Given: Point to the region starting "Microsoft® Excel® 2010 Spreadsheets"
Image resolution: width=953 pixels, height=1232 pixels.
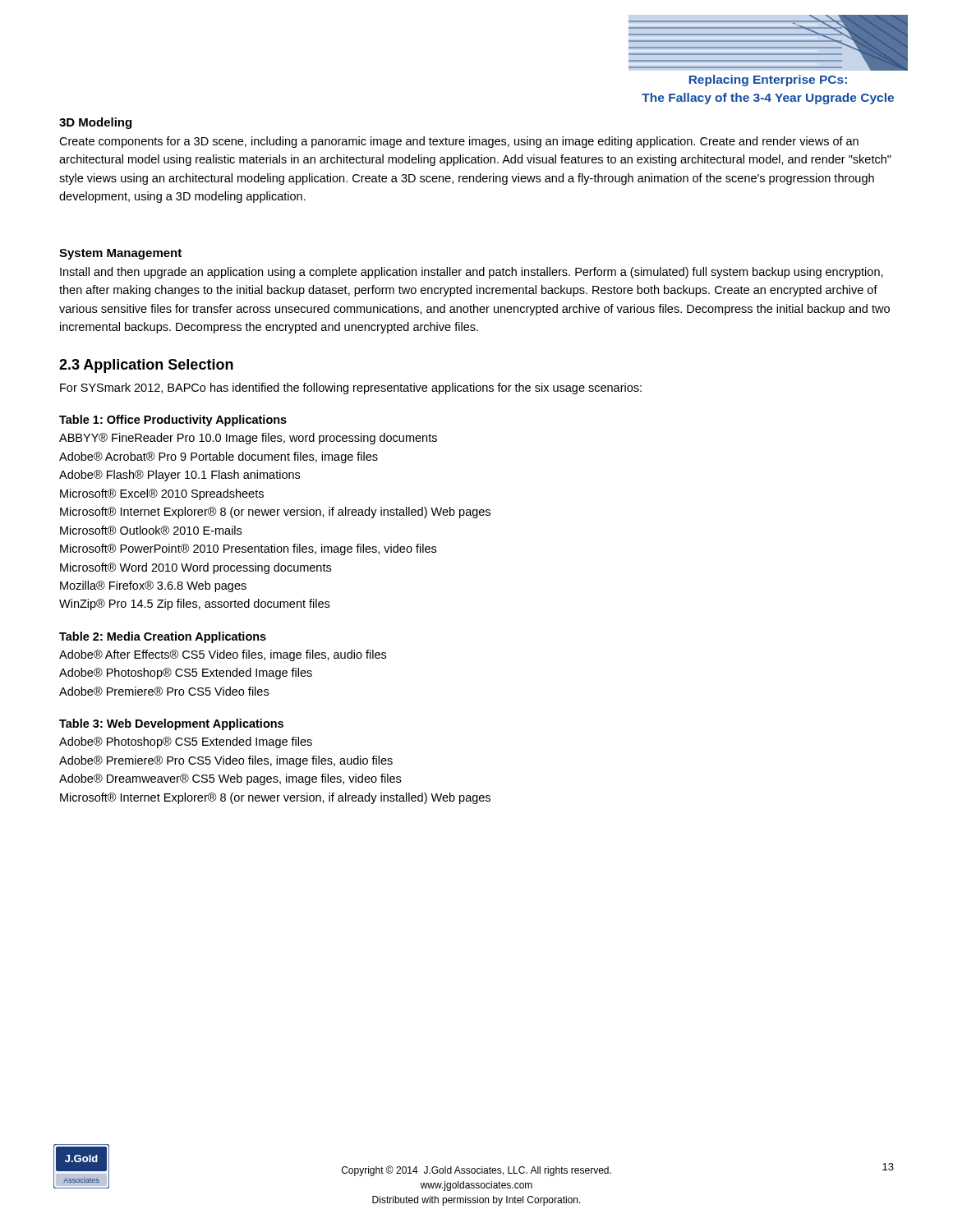Looking at the screenshot, I should [x=162, y=493].
